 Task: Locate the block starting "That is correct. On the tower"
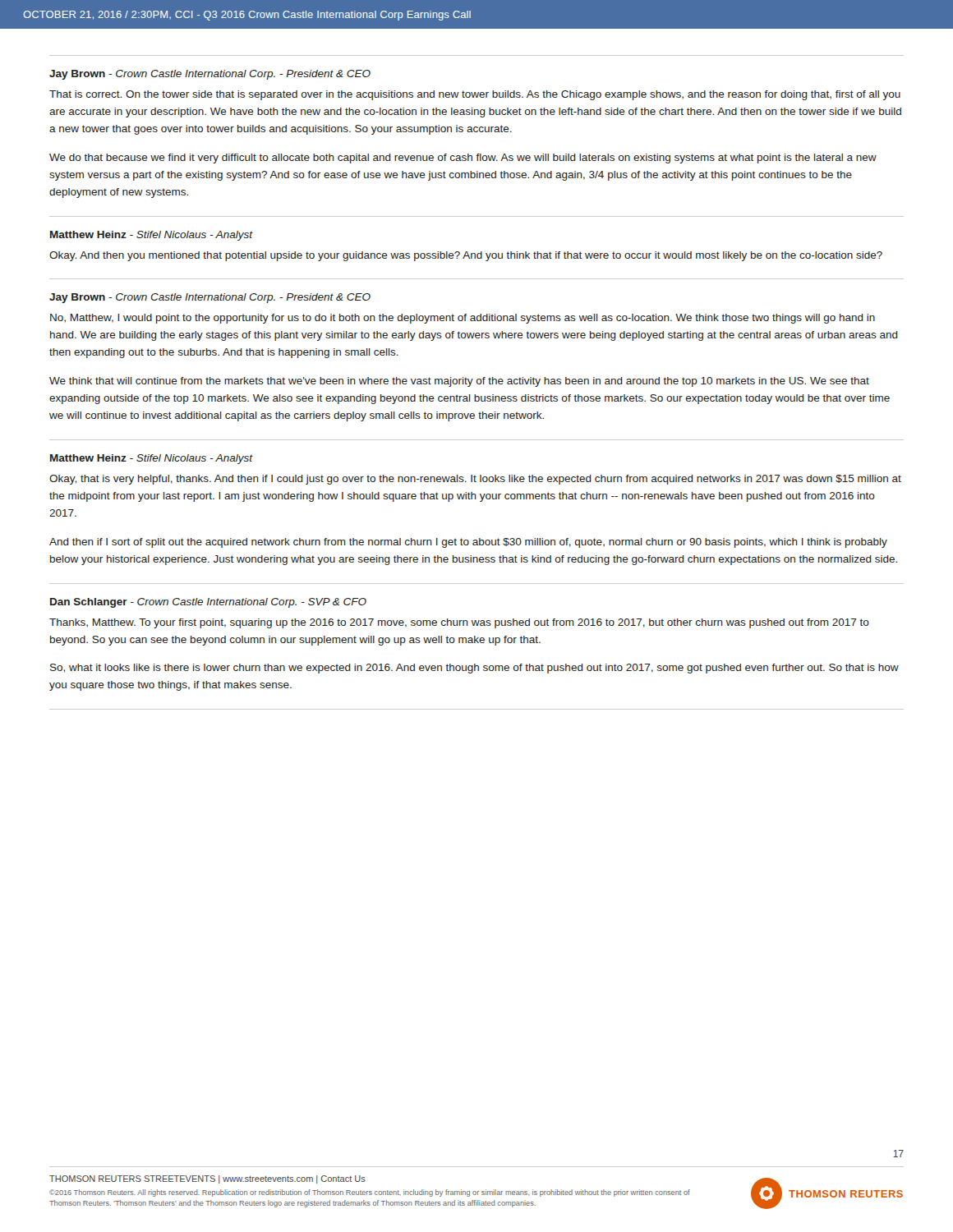coord(476,111)
